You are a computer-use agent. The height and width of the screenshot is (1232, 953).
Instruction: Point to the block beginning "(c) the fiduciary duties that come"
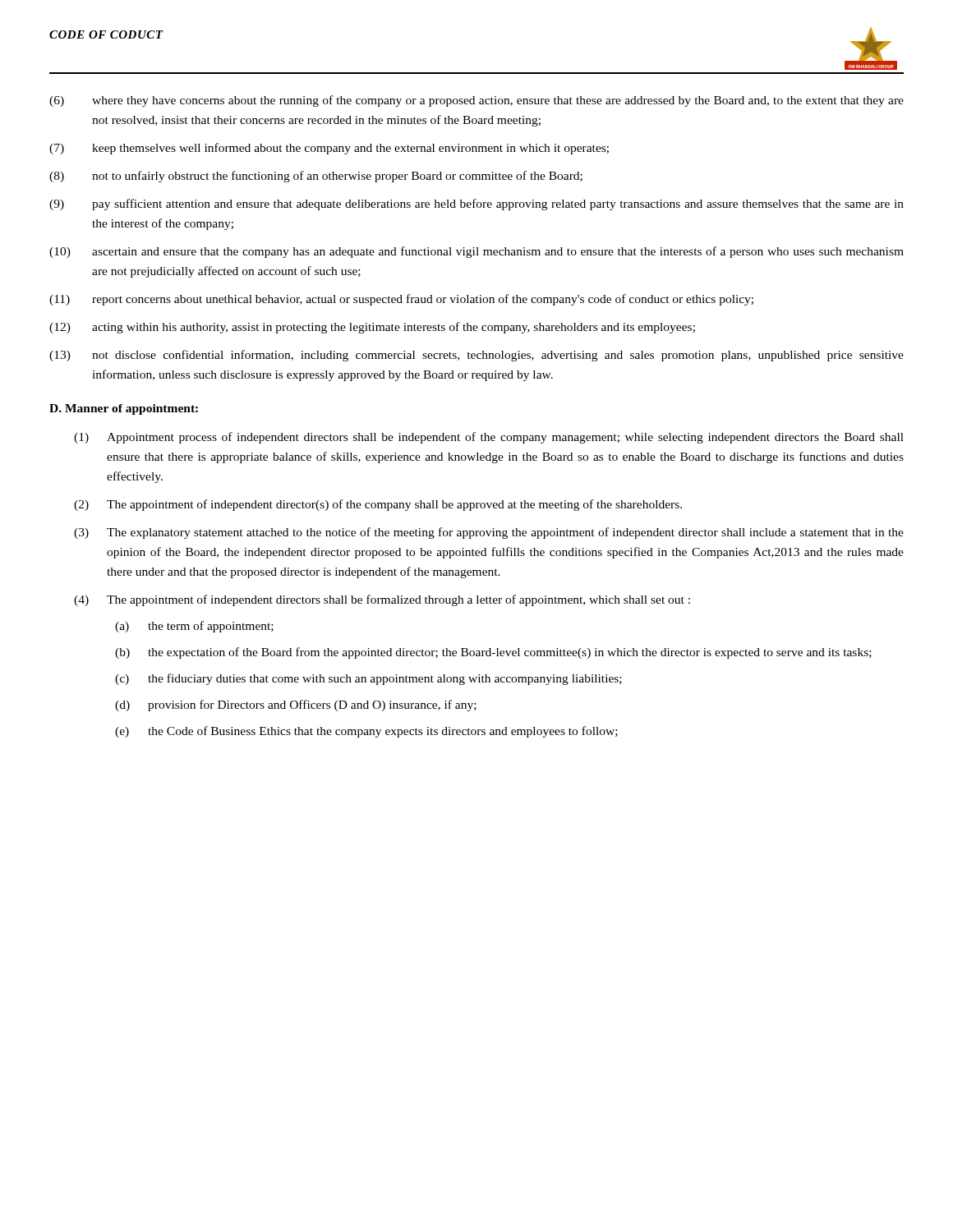[x=509, y=679]
